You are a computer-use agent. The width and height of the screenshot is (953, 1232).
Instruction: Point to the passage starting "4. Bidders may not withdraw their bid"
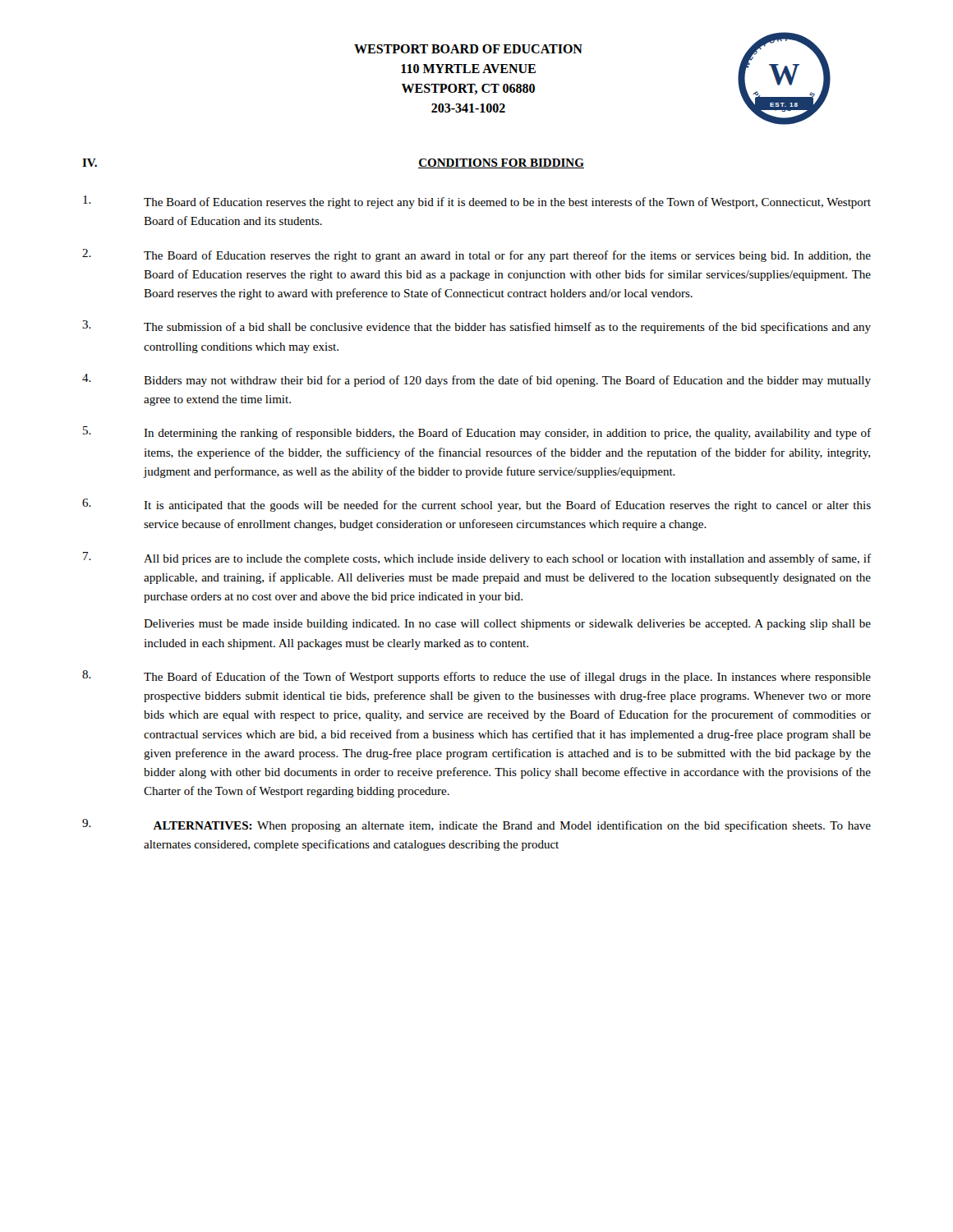476,390
